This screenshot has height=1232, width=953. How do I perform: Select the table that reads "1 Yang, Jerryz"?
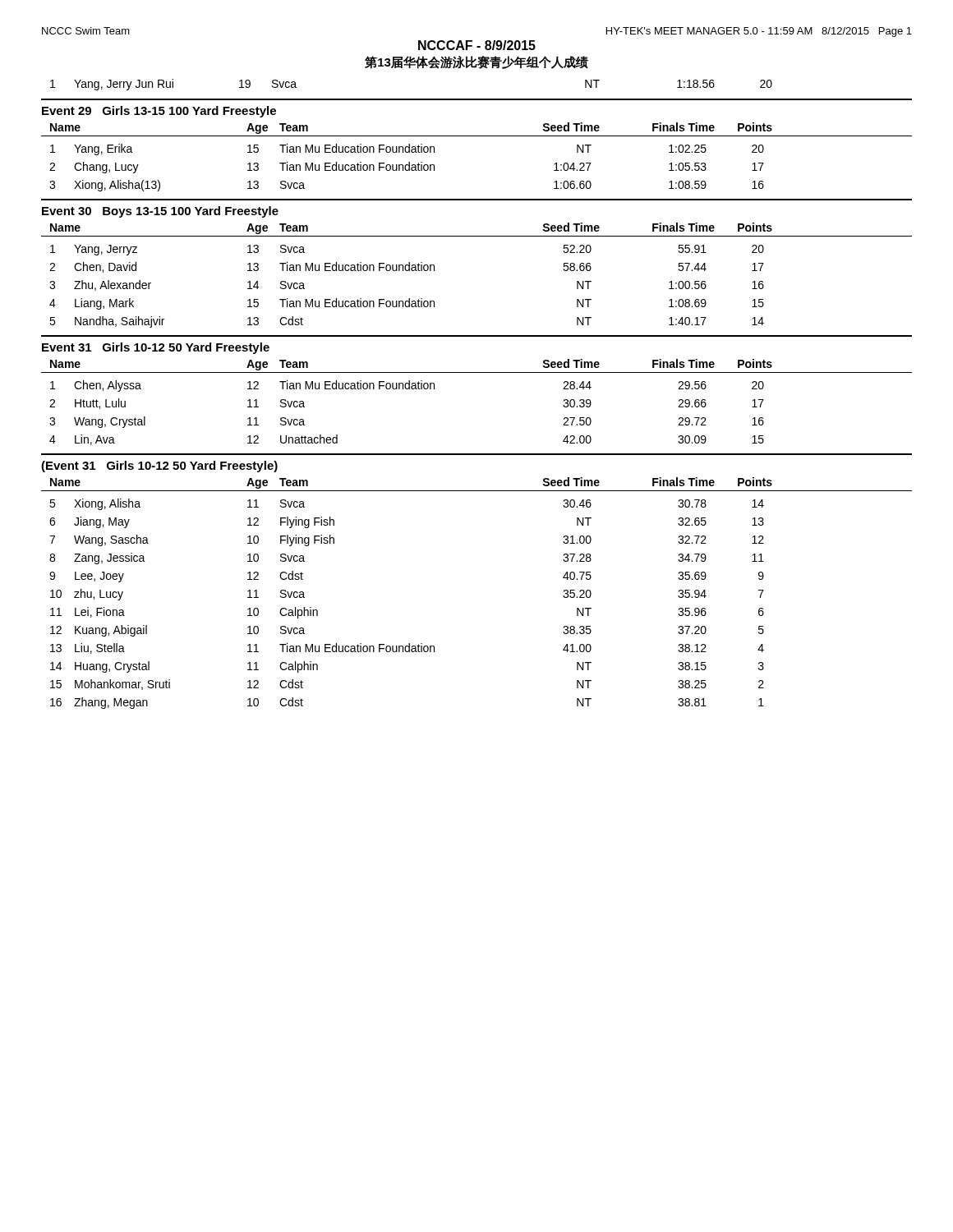(x=476, y=285)
